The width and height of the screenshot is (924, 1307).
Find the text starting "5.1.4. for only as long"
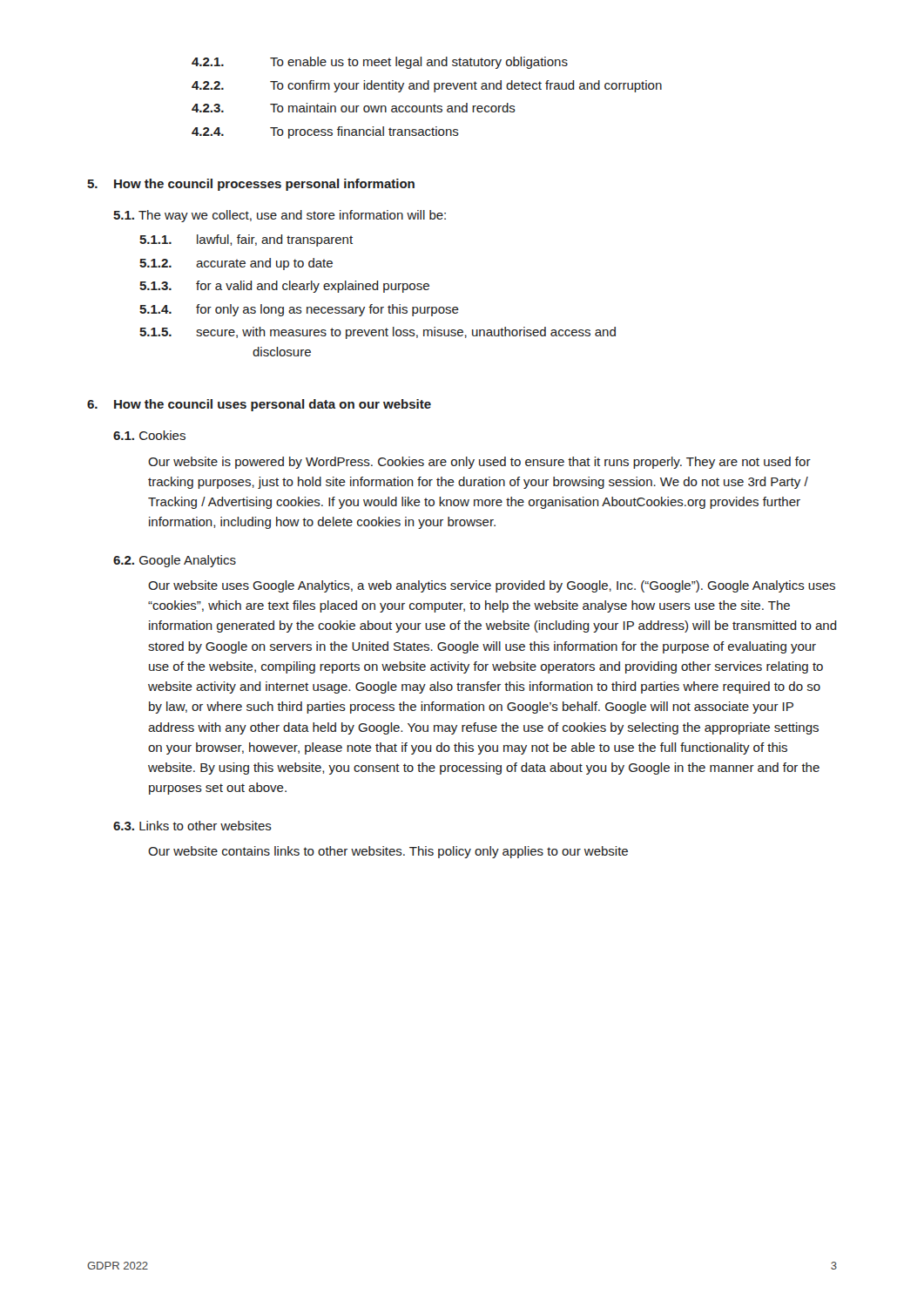pyautogui.click(x=299, y=309)
